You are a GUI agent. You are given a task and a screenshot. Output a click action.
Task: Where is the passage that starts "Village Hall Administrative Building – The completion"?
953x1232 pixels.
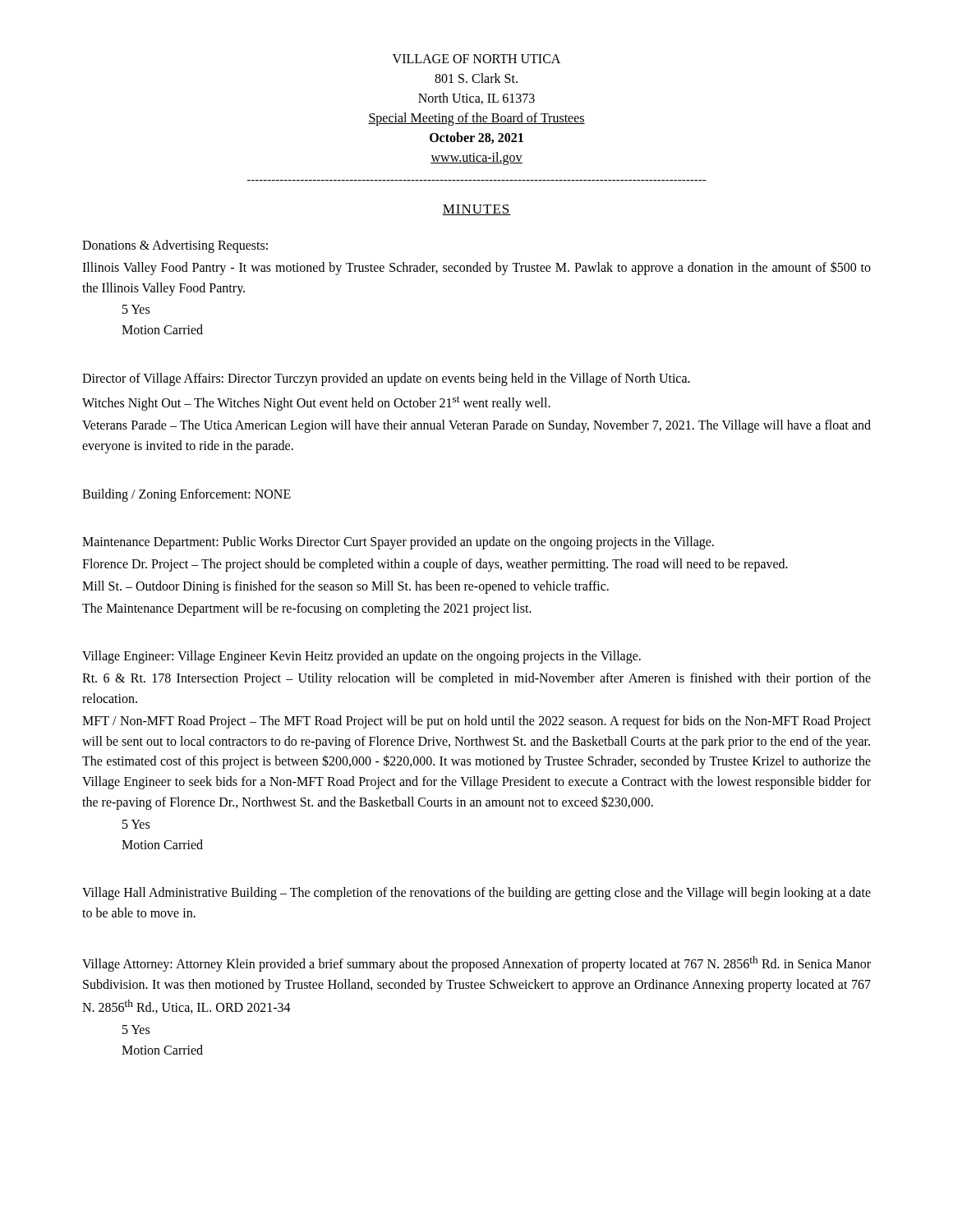[x=476, y=904]
